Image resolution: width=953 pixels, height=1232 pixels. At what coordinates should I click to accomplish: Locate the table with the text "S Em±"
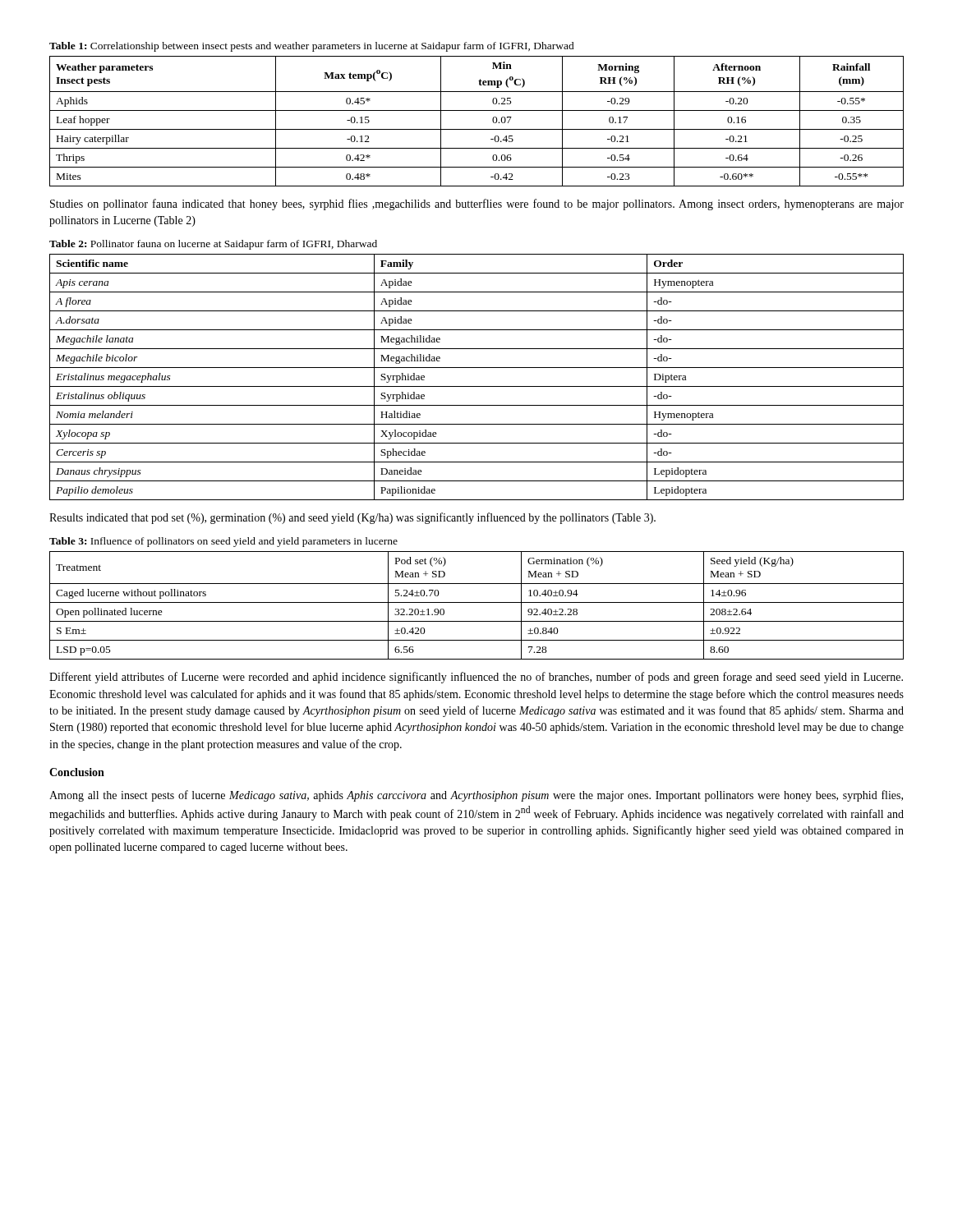point(476,606)
